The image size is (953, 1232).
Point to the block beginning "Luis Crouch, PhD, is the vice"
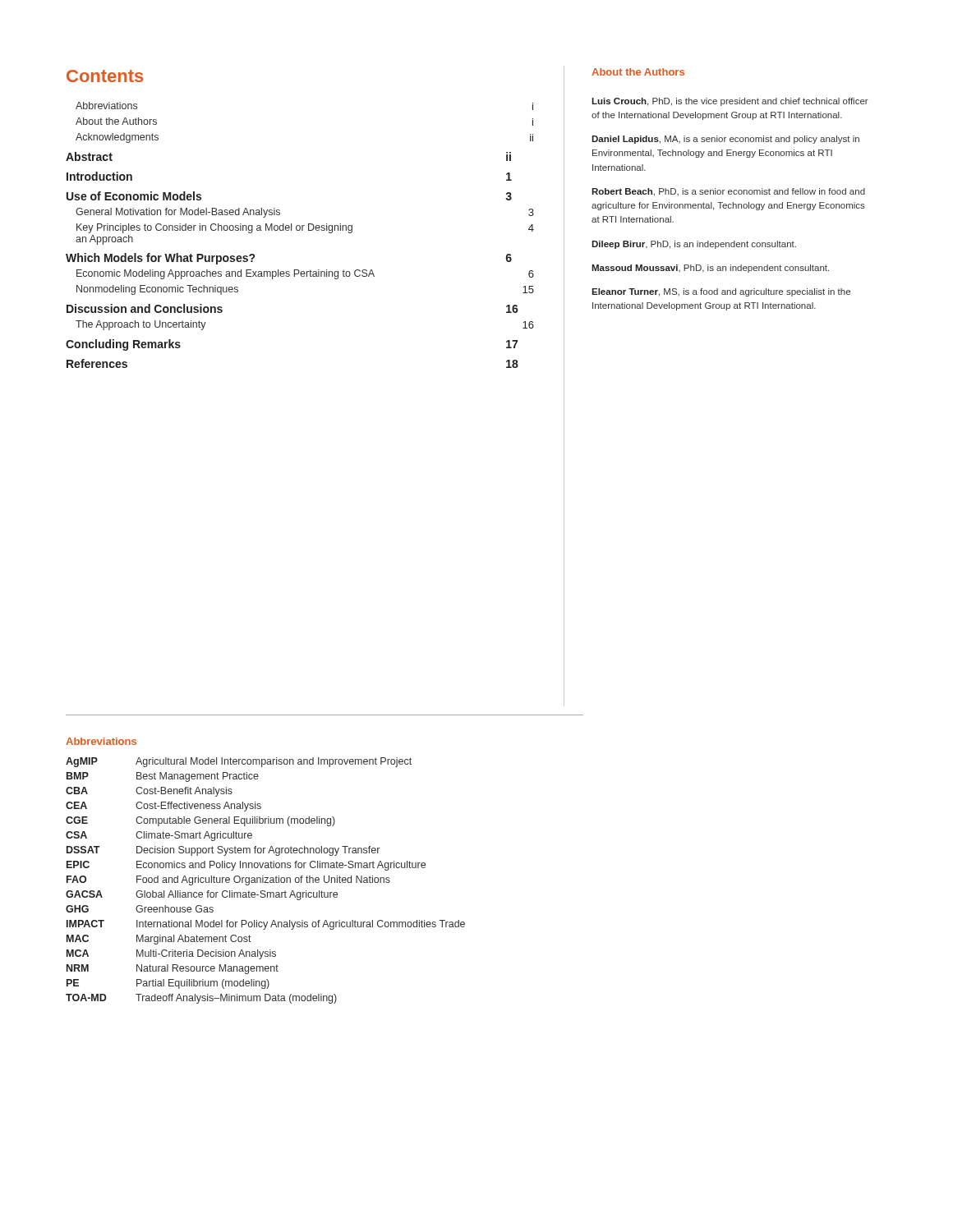click(x=731, y=108)
